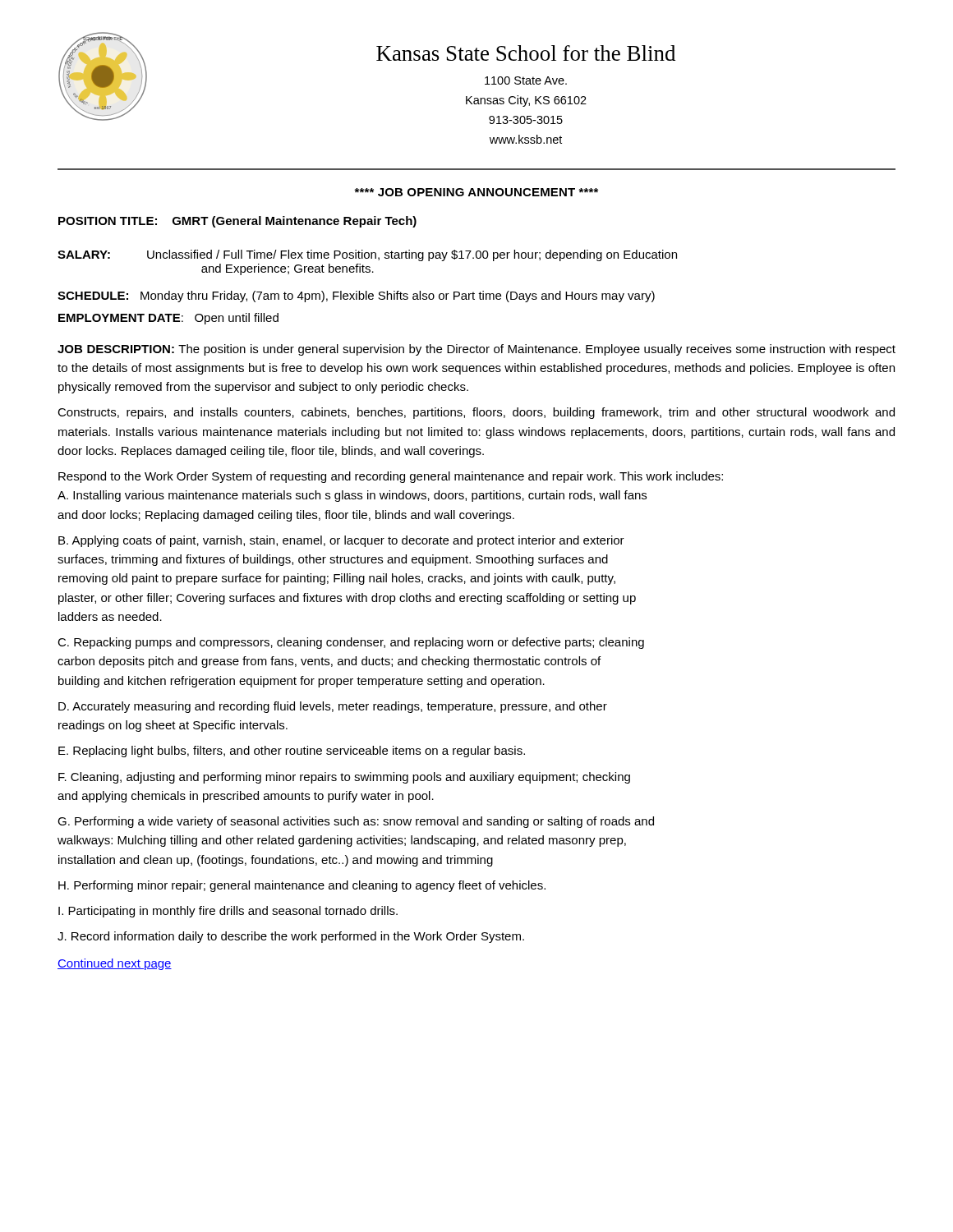Navigate to the text starting "Respond to the Work Order System of requesting"
The width and height of the screenshot is (953, 1232).
[x=391, y=495]
